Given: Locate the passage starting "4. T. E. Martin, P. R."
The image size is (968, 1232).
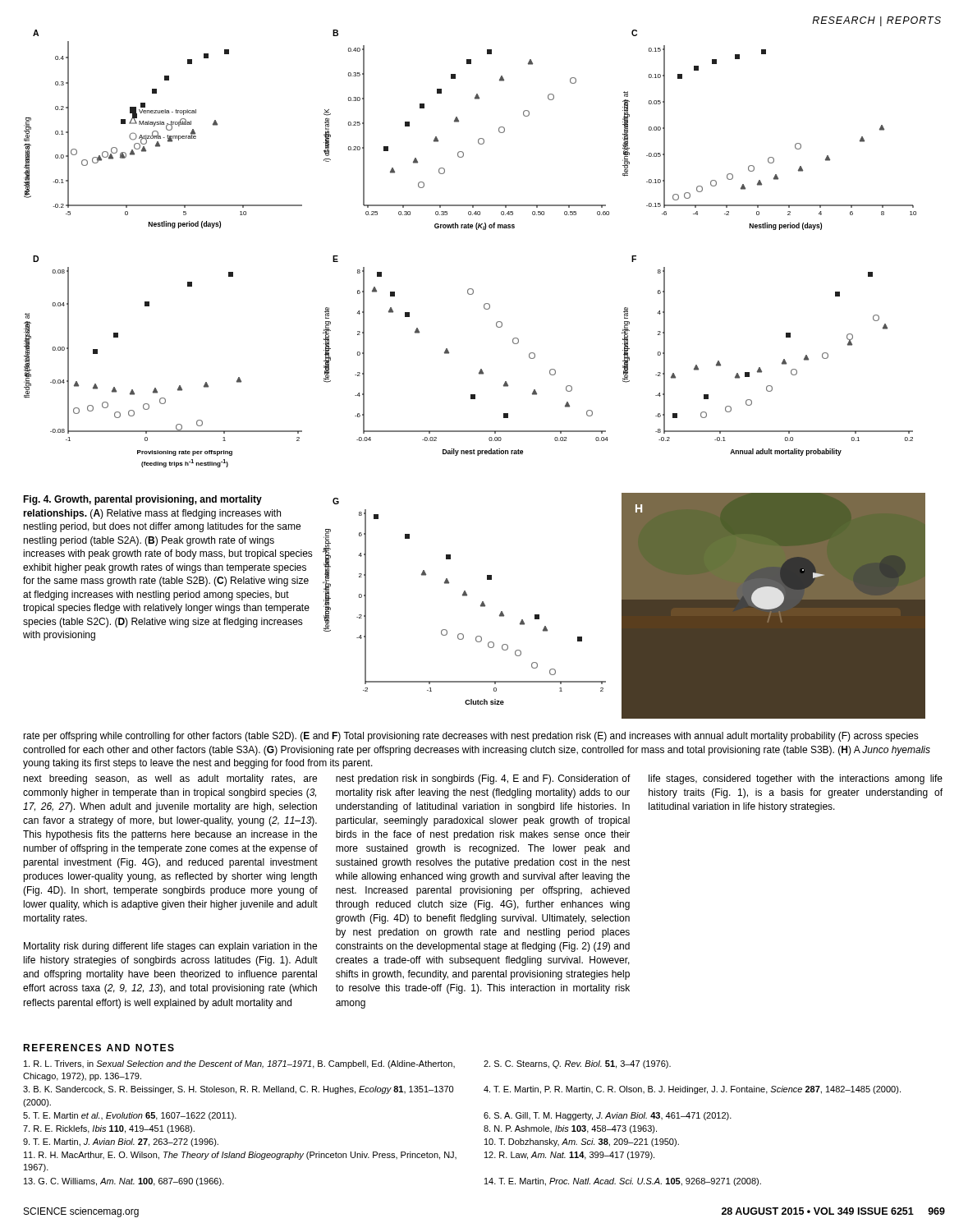Looking at the screenshot, I should [693, 1089].
